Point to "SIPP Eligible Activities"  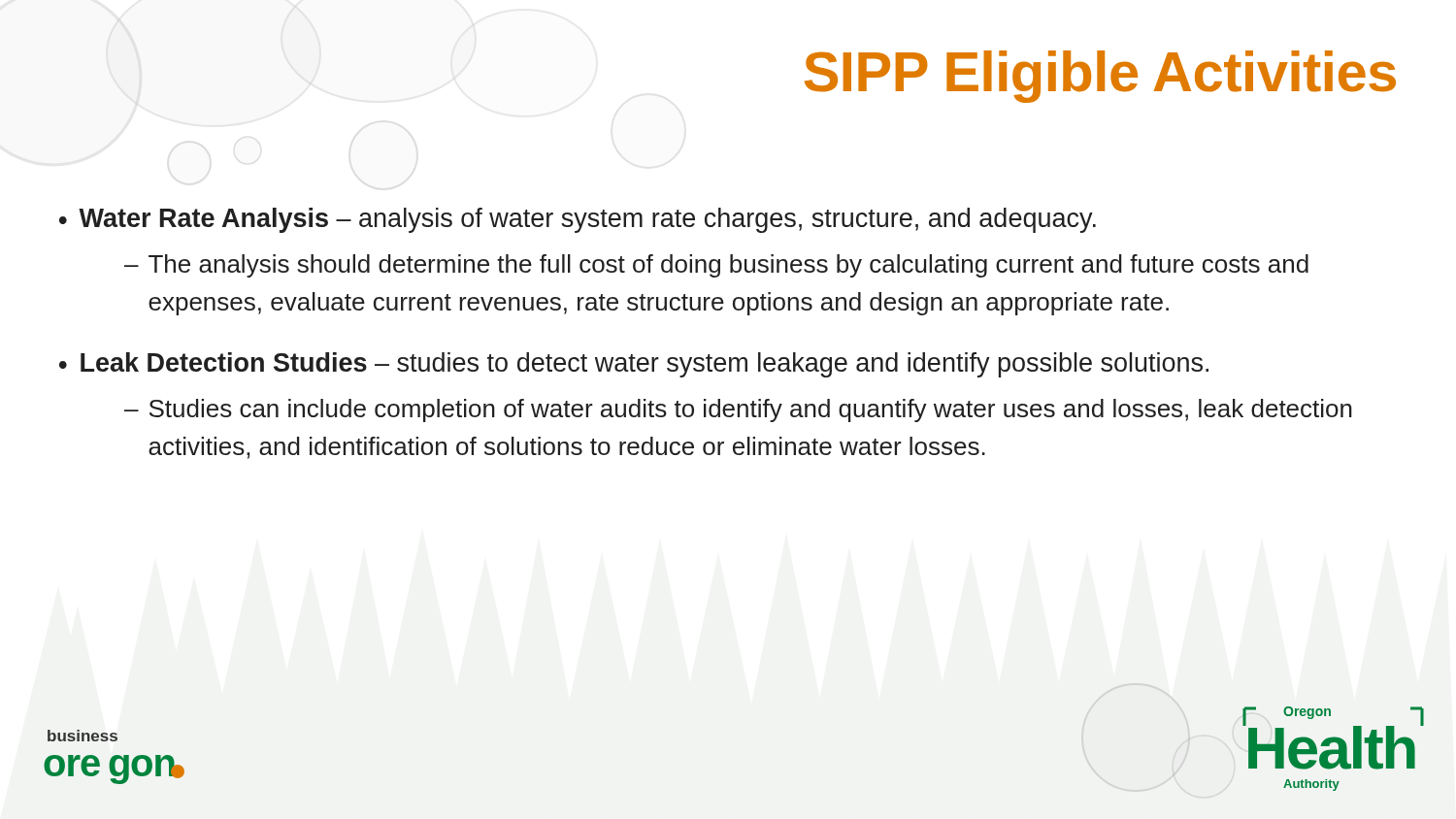click(x=1100, y=71)
